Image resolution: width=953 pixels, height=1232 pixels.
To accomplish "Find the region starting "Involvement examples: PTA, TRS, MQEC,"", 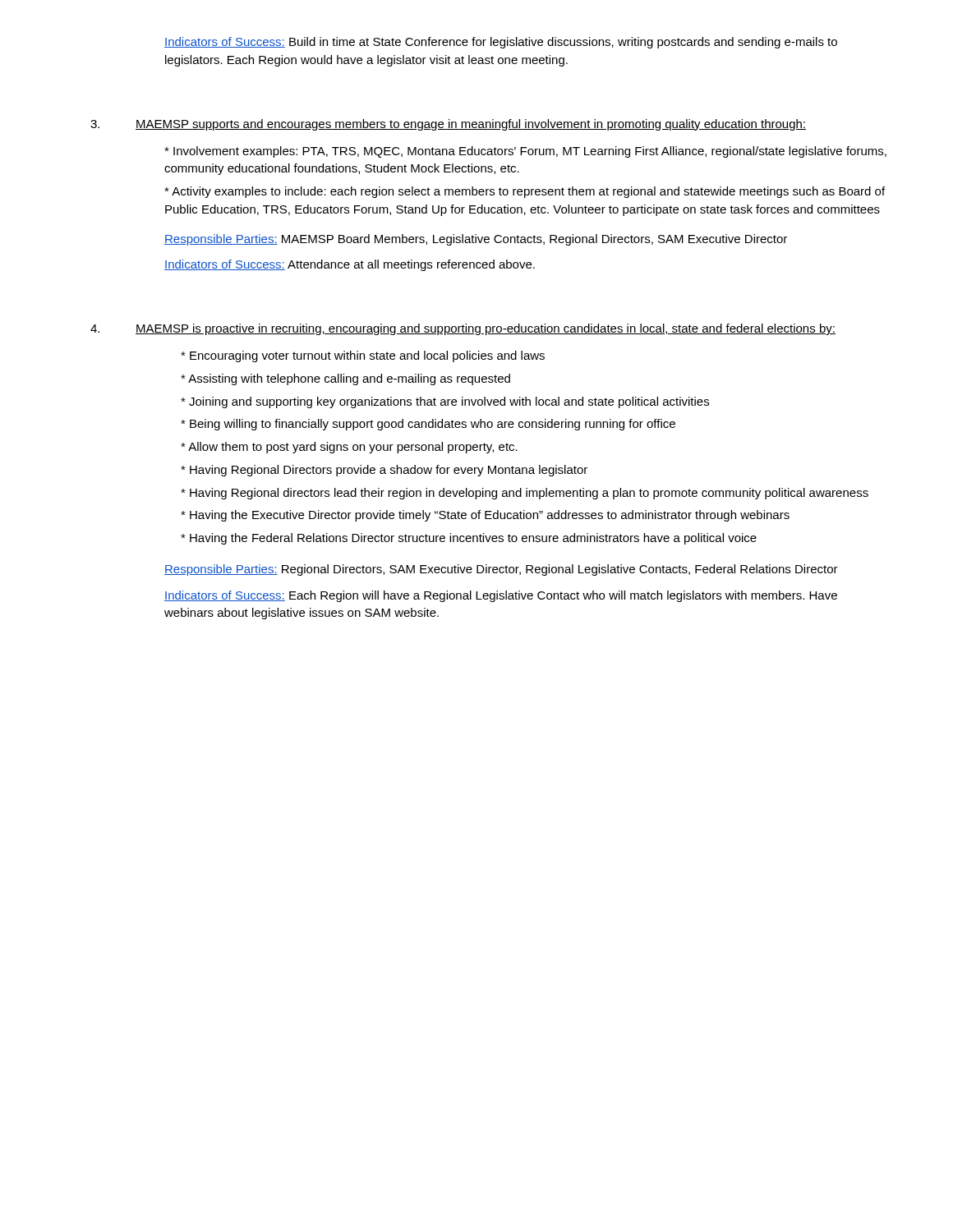I will pyautogui.click(x=526, y=180).
